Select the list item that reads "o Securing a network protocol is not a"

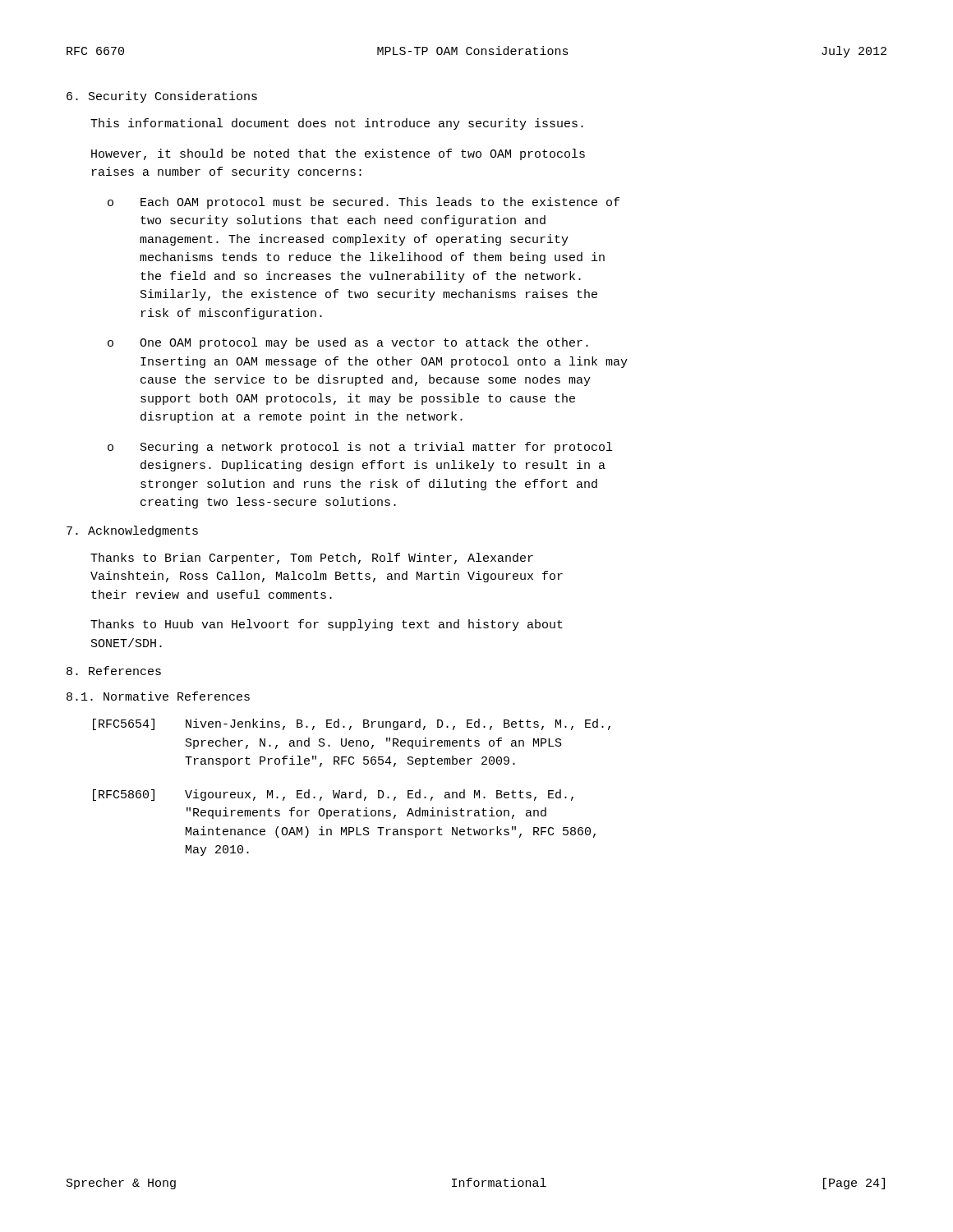pos(489,476)
